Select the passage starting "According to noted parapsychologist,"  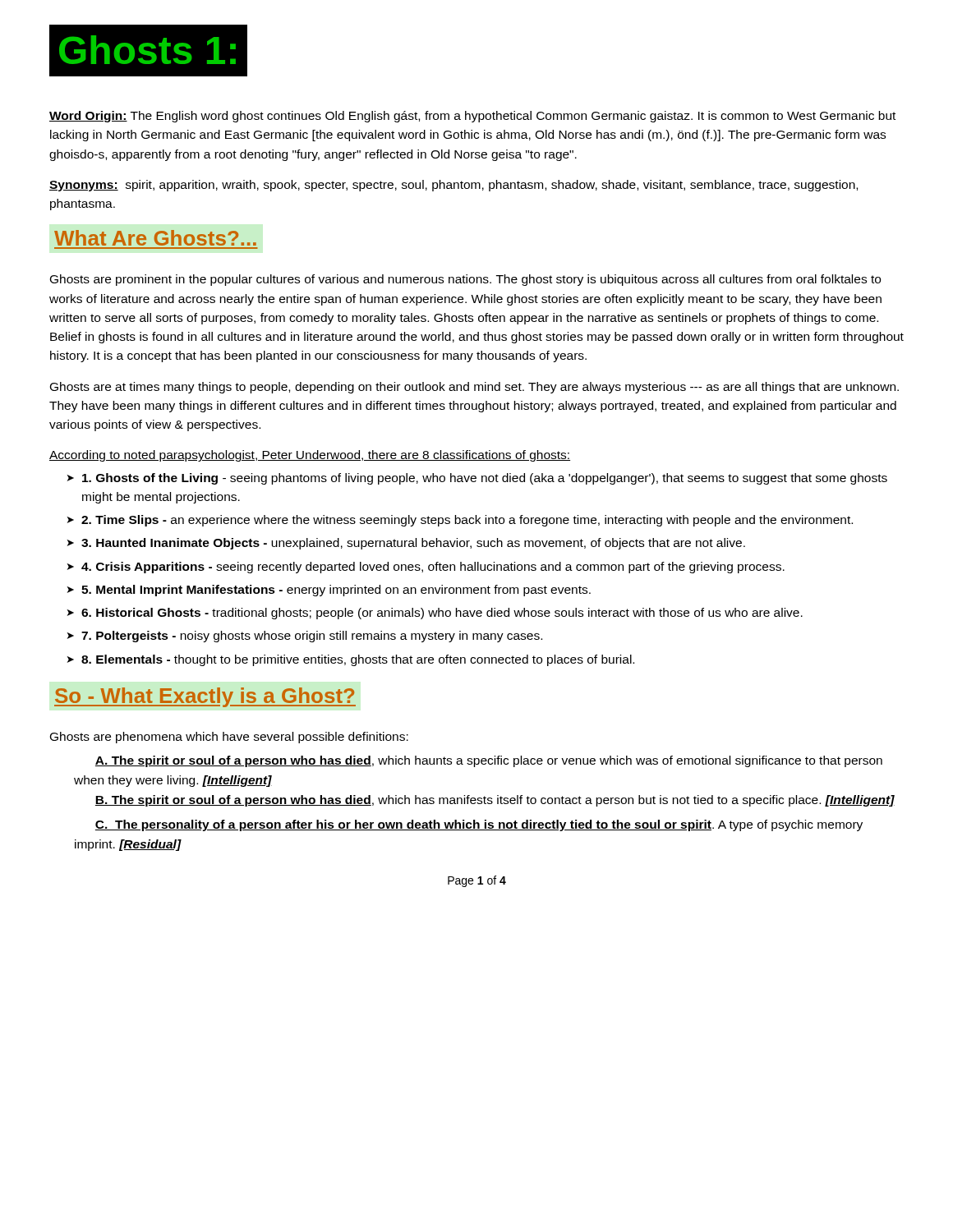click(310, 455)
